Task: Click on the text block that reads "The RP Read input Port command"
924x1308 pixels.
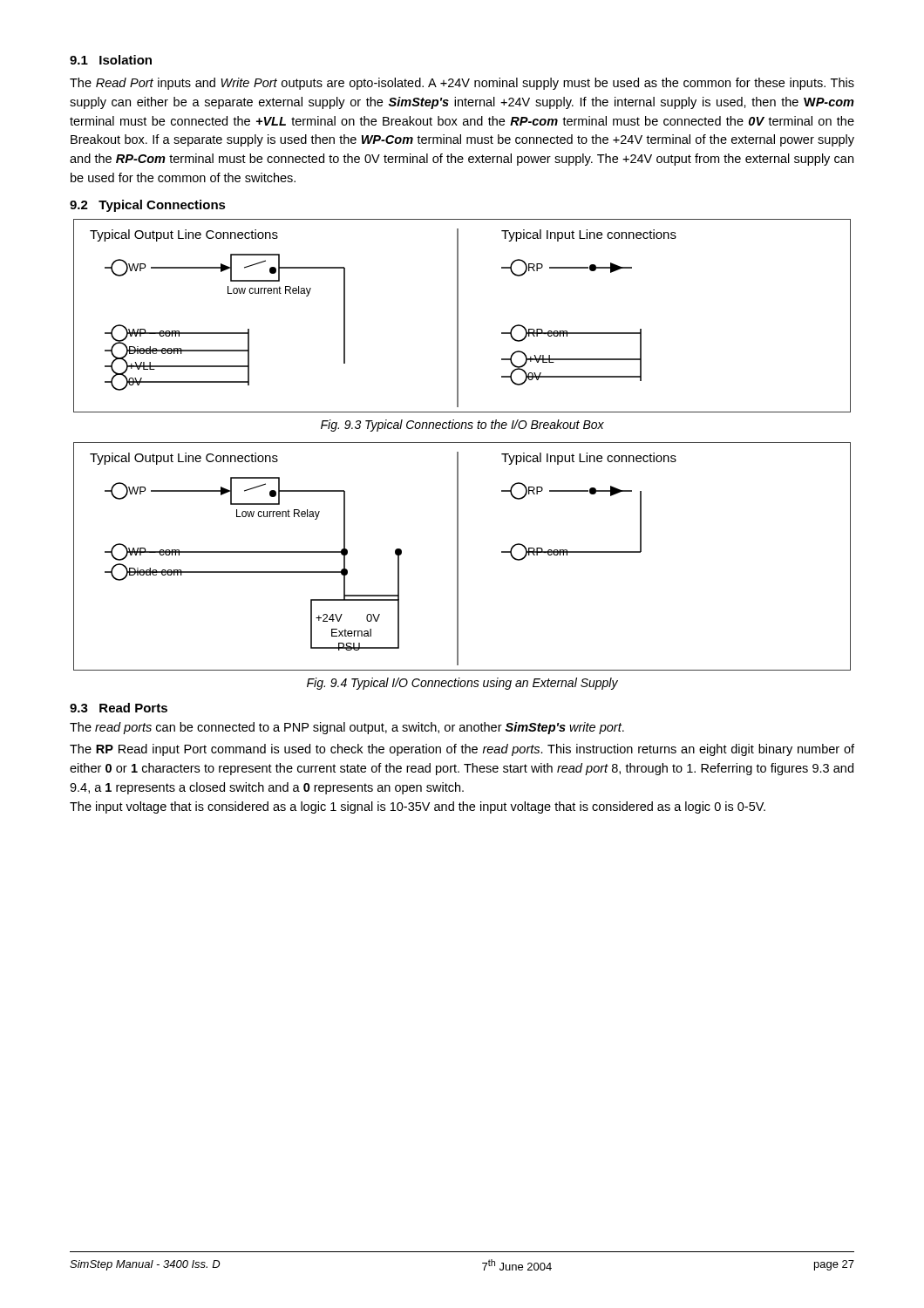Action: pos(462,778)
